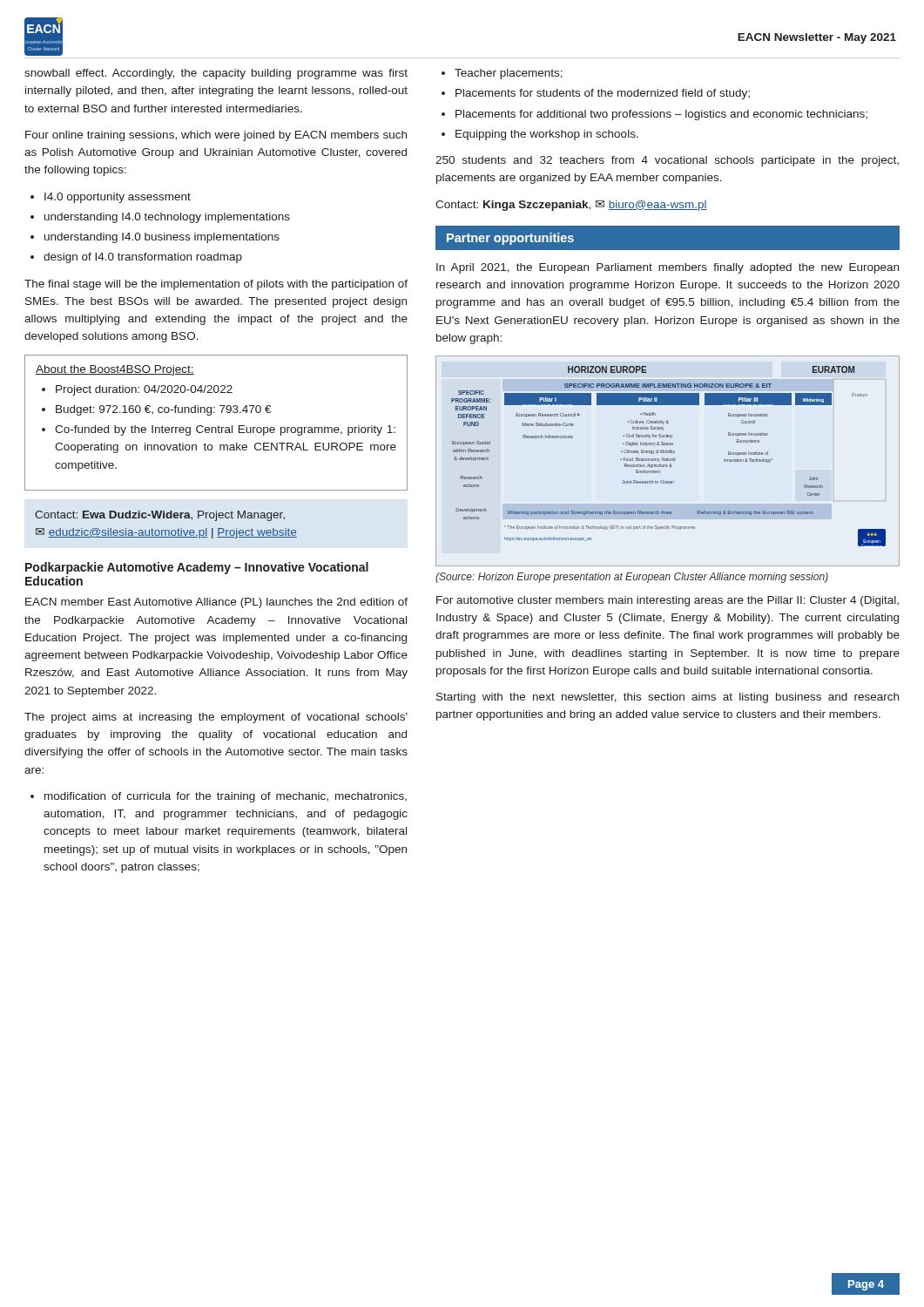The height and width of the screenshot is (1307, 924).
Task: Locate the text "Project duration: 04/2020-04/2022"
Action: click(x=144, y=389)
